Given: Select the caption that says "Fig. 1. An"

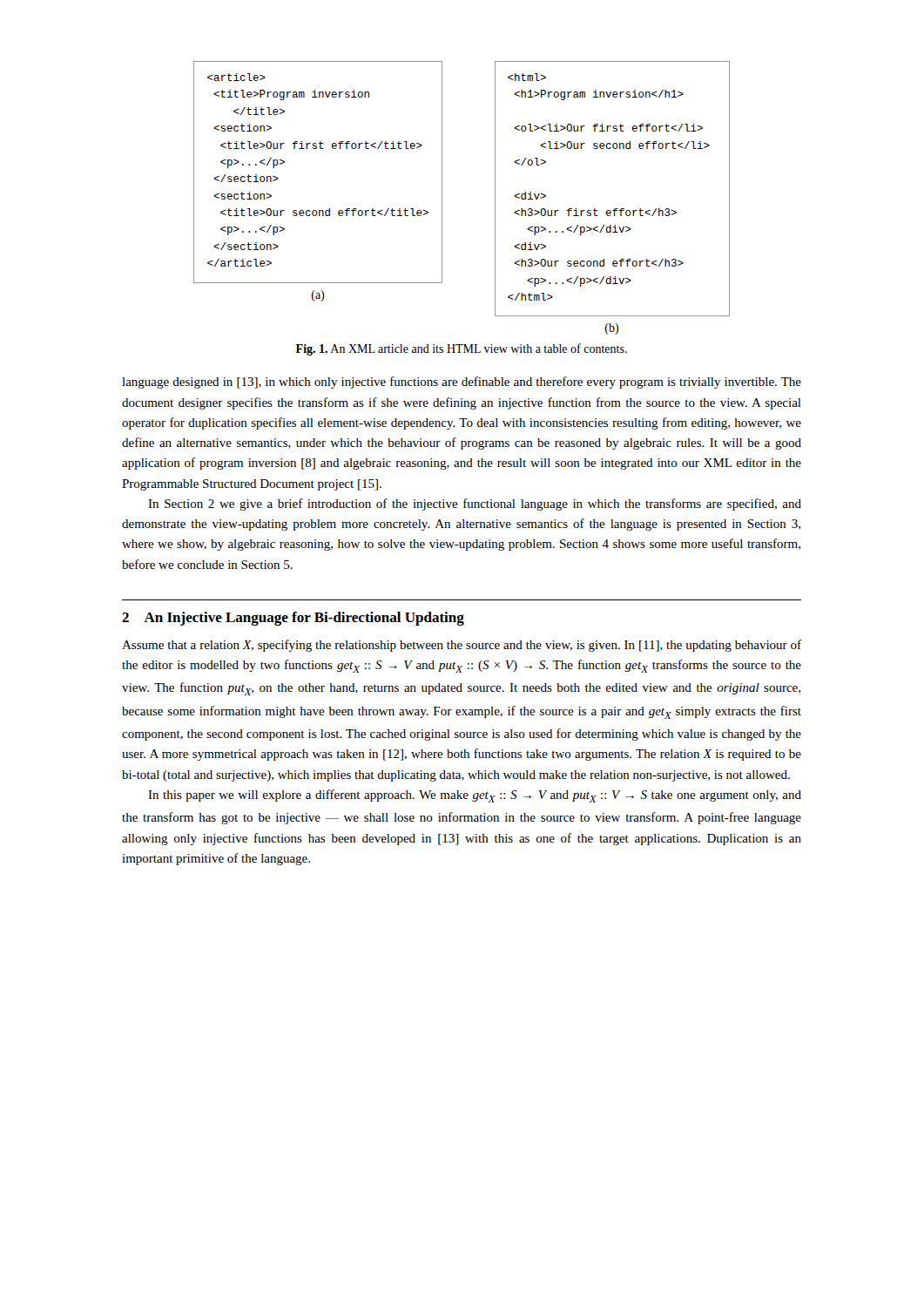Looking at the screenshot, I should 462,349.
